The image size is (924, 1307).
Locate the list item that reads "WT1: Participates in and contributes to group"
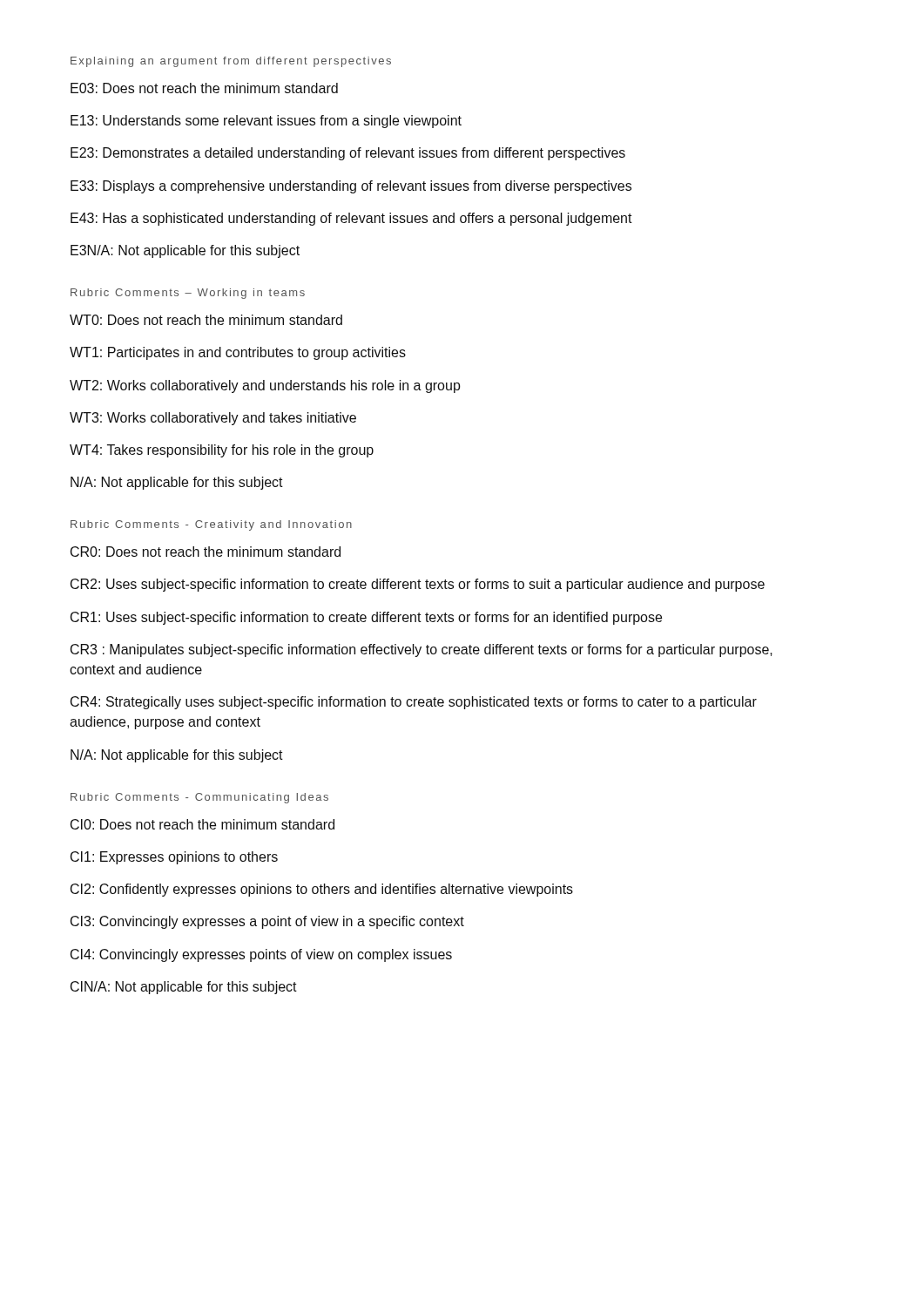click(238, 353)
